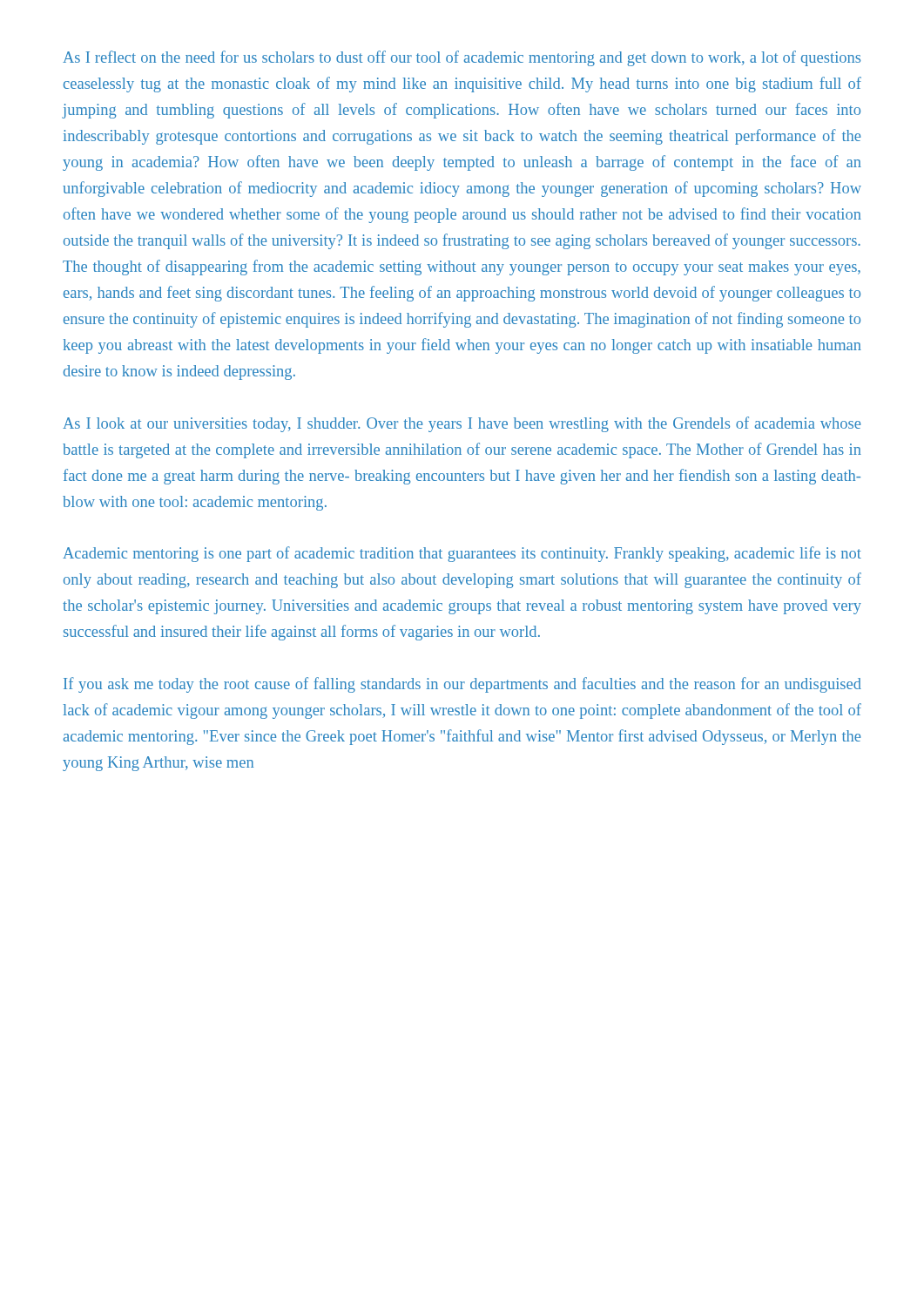This screenshot has width=924, height=1307.
Task: Click on the text block that says "If you ask me"
Action: point(462,723)
